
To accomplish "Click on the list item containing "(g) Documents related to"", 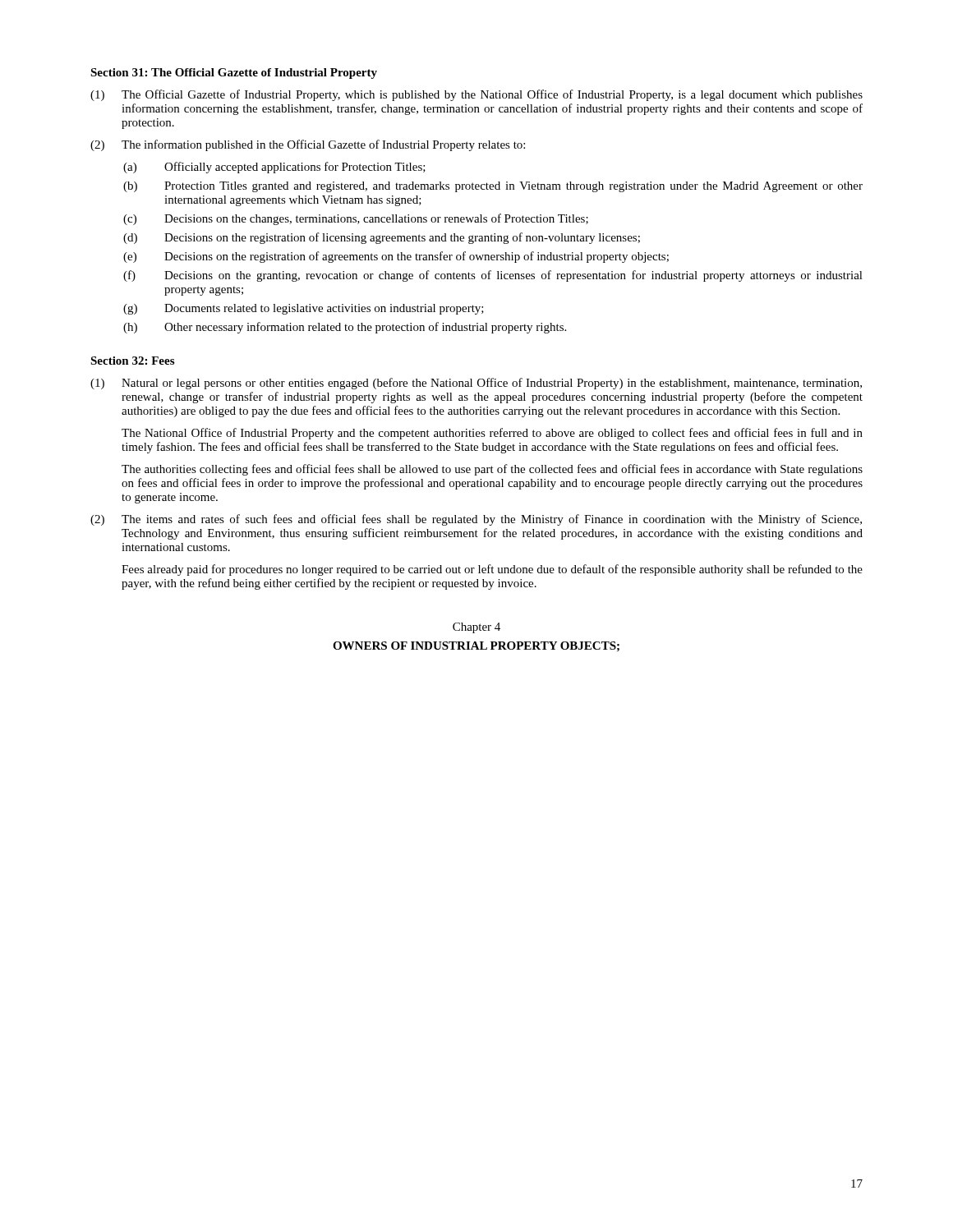I will click(x=493, y=308).
